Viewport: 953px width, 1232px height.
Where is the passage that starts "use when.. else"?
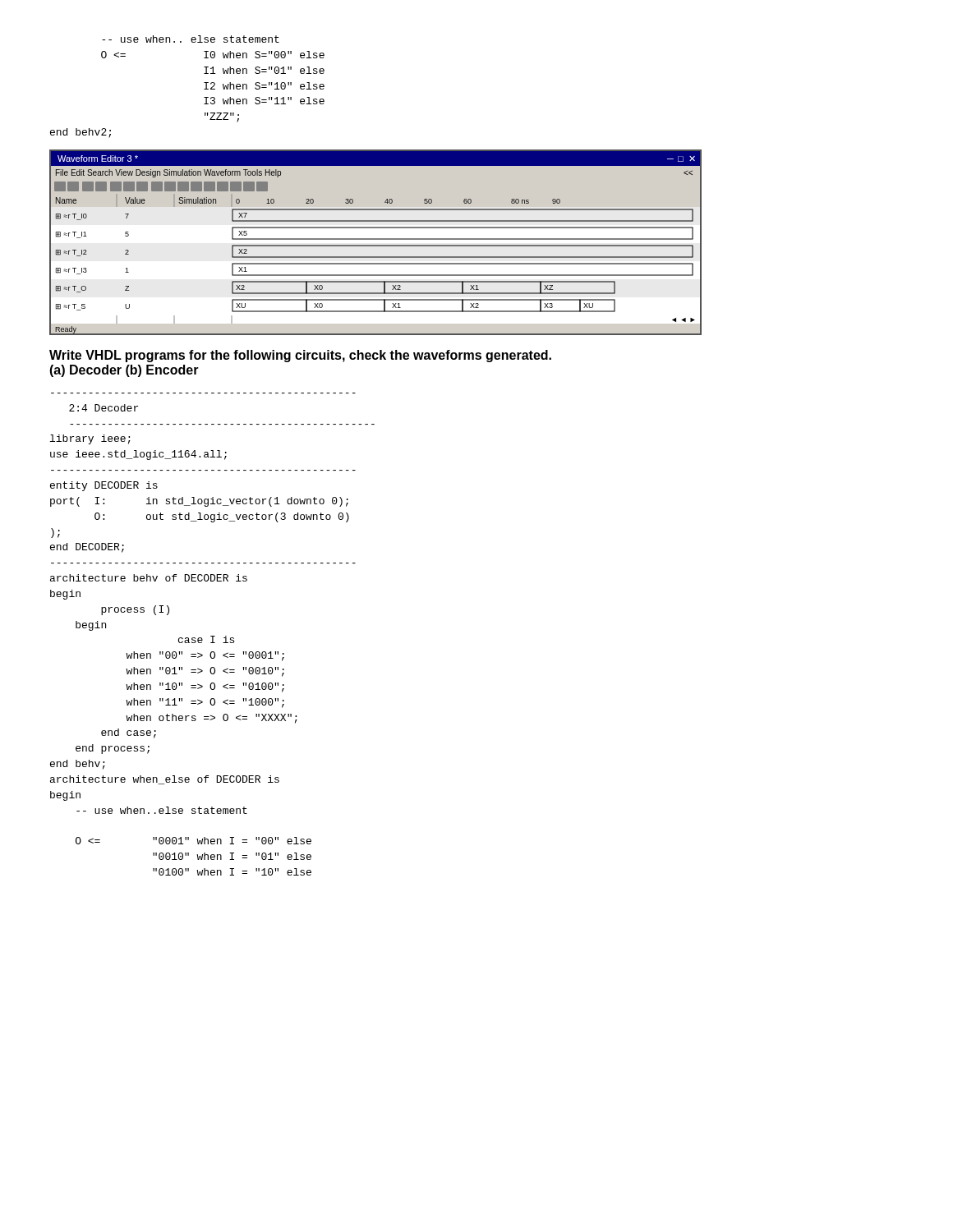(x=191, y=39)
